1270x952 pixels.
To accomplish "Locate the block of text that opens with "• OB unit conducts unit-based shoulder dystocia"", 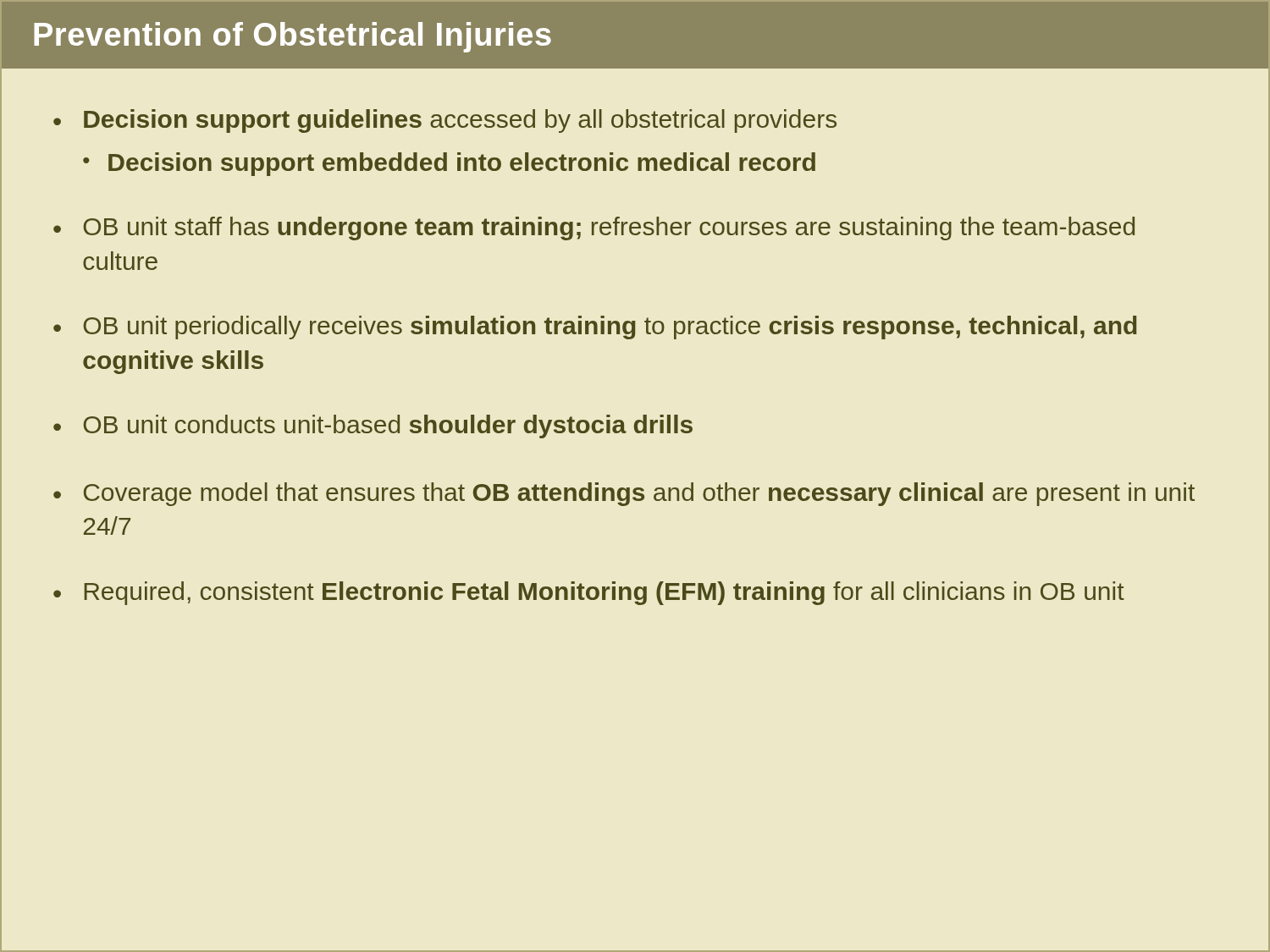I will [373, 426].
